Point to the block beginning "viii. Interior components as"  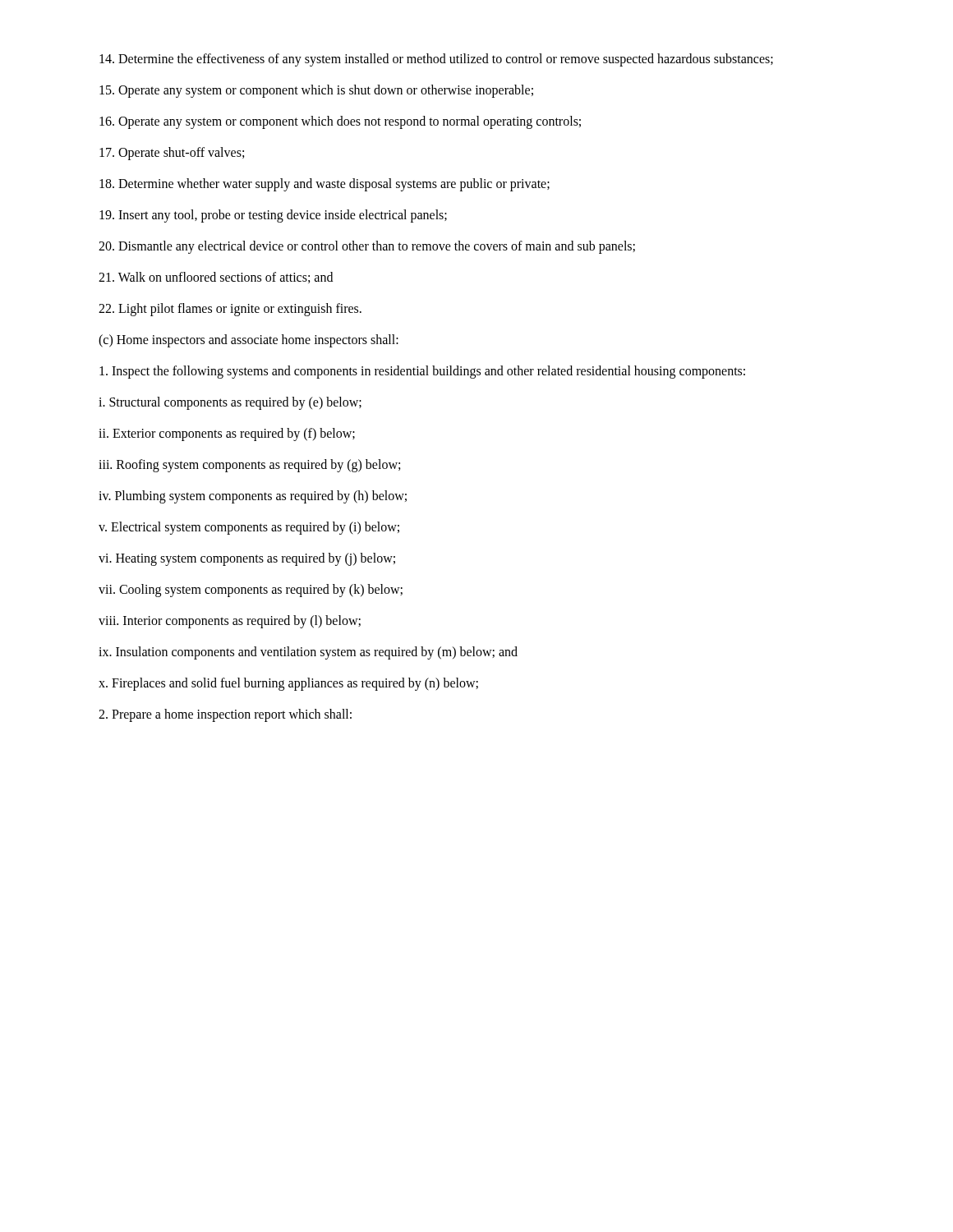point(230,620)
